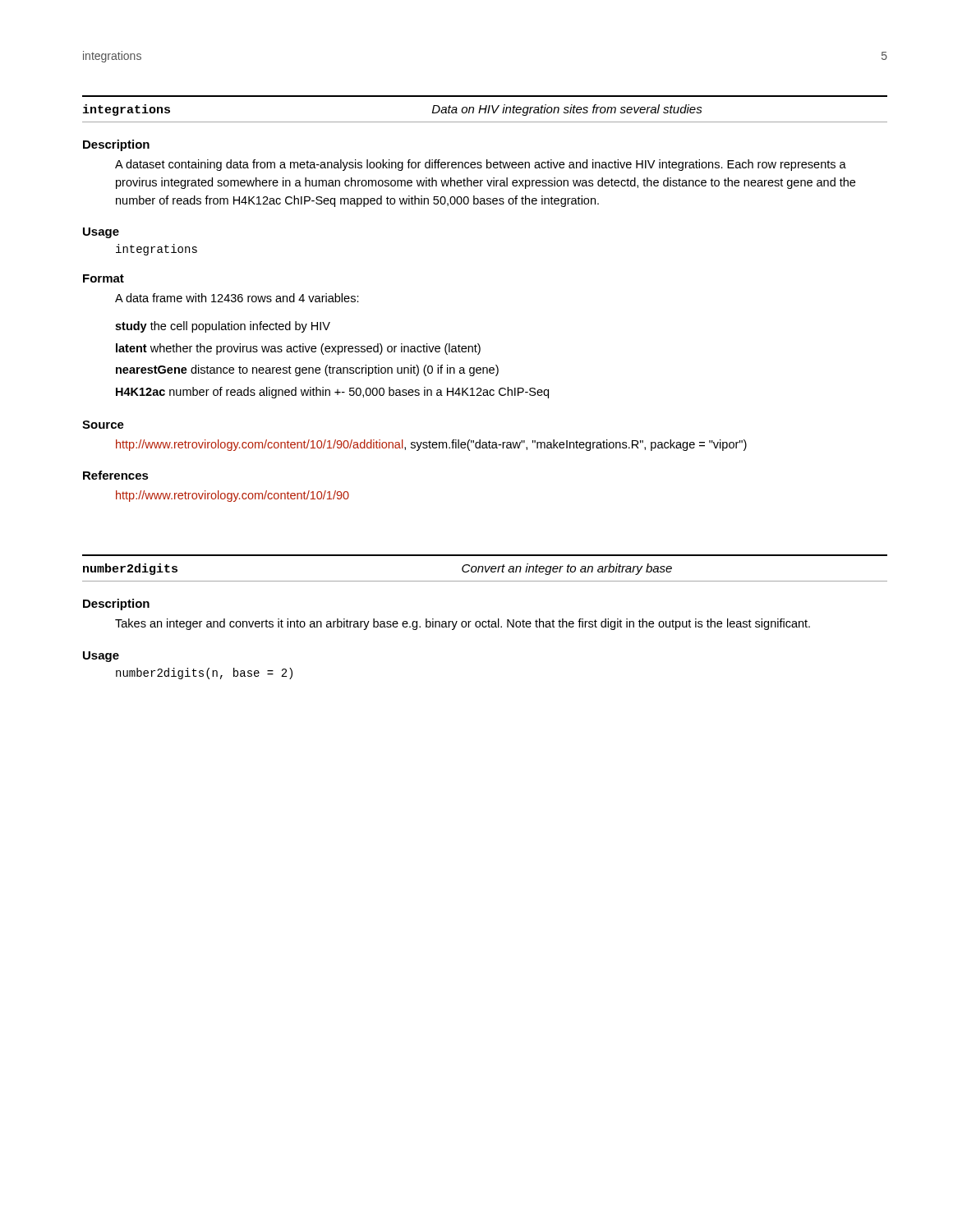Where is the passage that starts "latent whether the provirus was active (expressed)"?

298,348
